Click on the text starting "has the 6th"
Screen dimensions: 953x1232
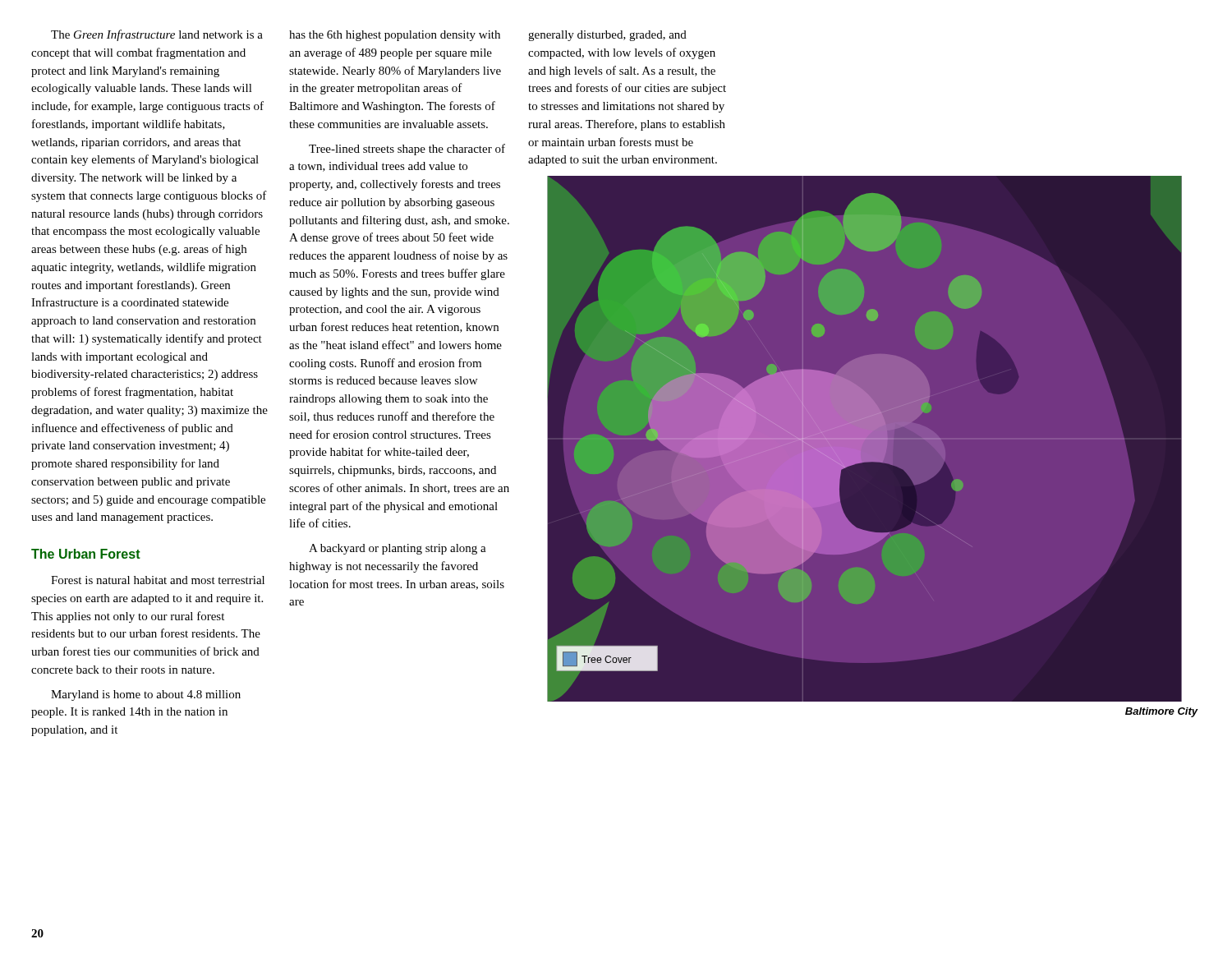400,319
